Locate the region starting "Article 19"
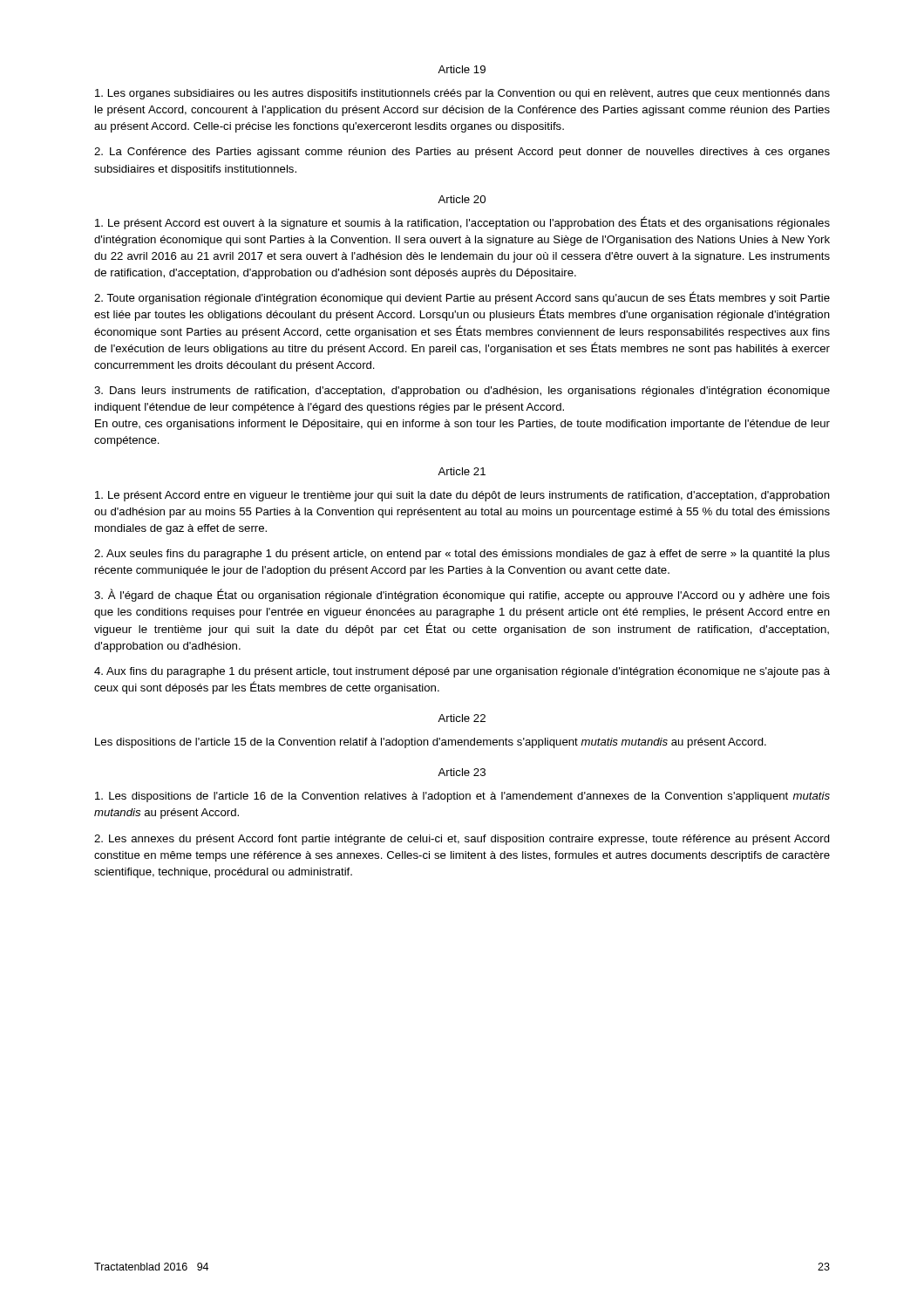 point(462,69)
